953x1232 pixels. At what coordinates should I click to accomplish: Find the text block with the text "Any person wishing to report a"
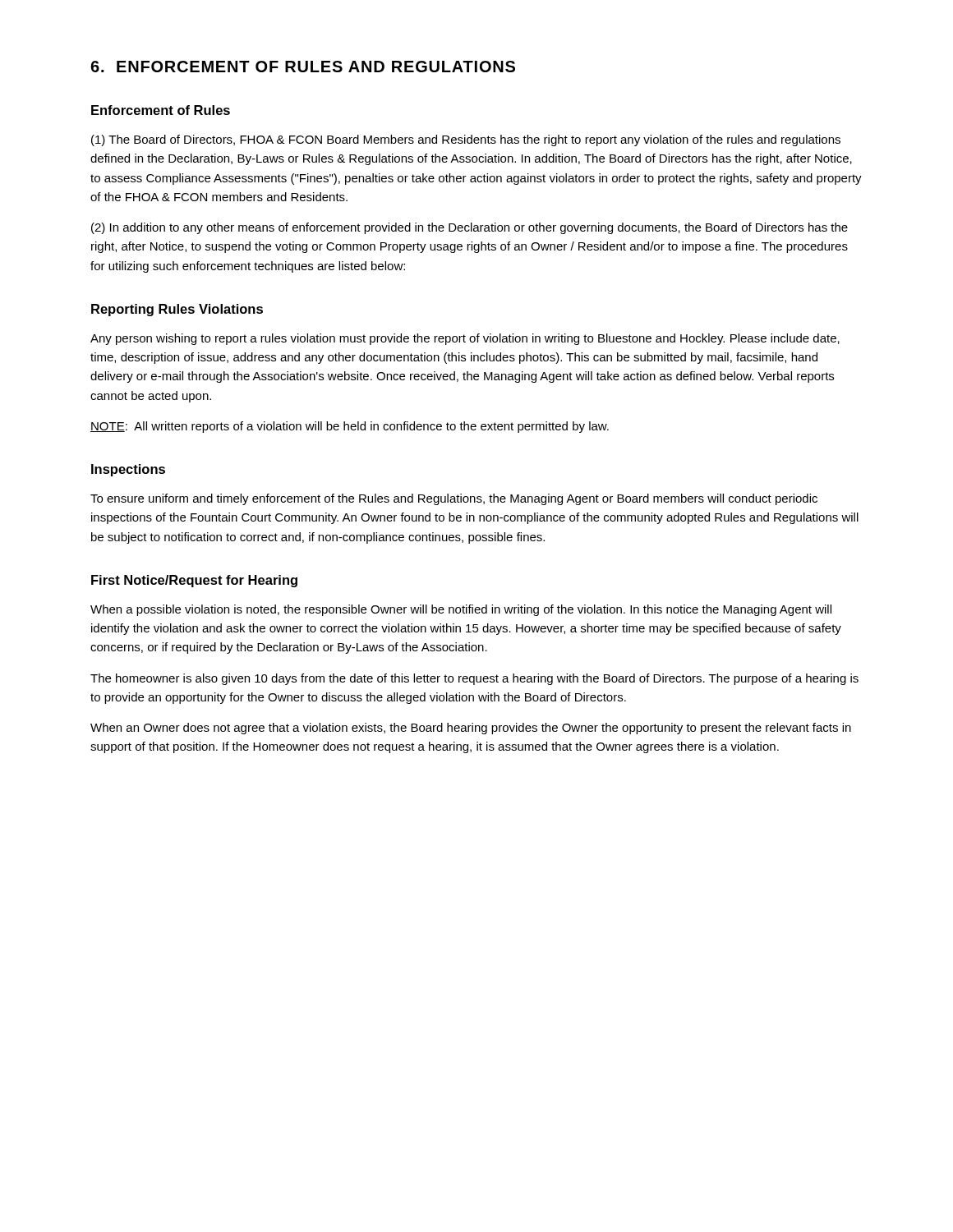point(465,366)
